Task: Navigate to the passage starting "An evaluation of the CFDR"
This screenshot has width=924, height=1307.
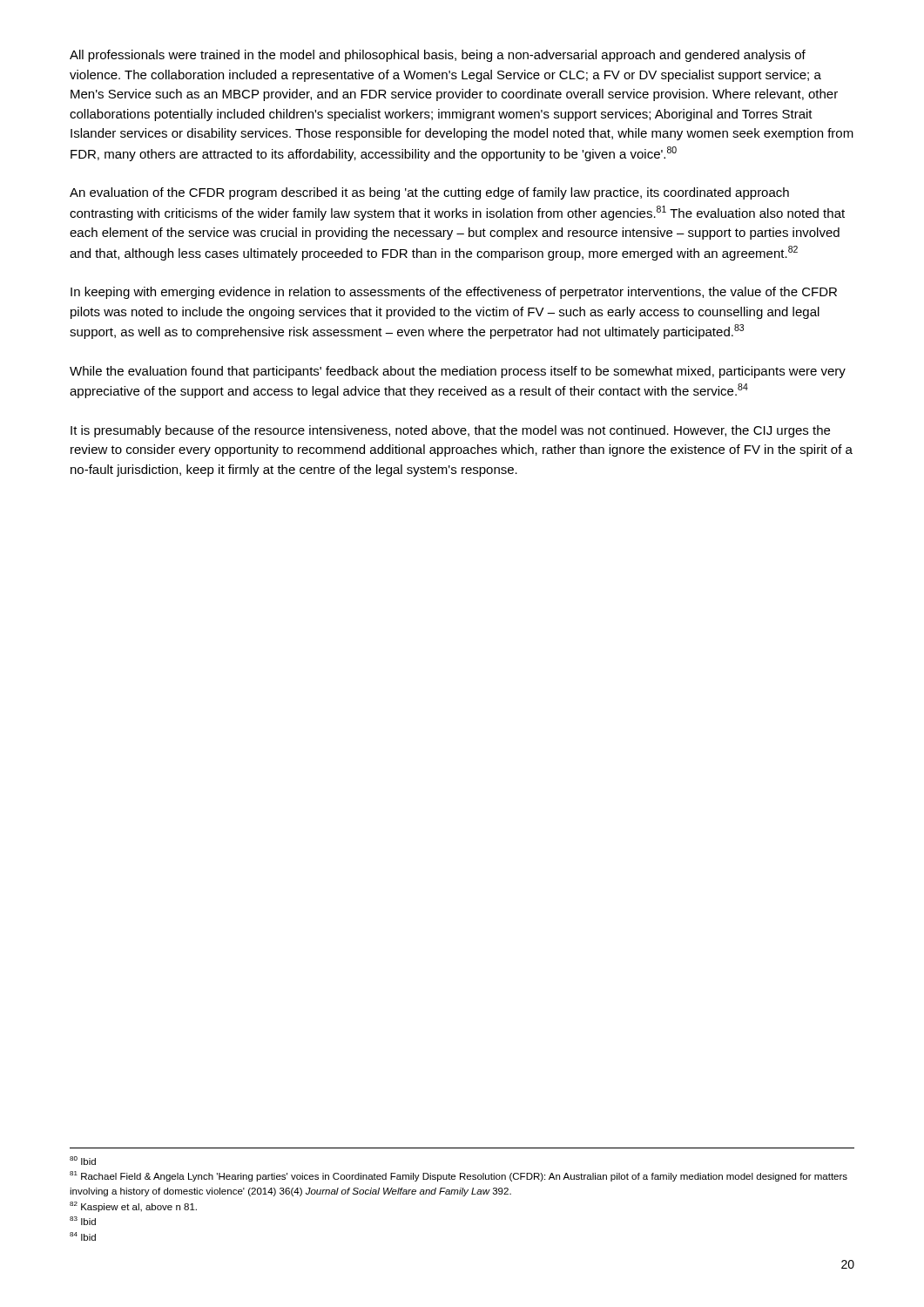Action: [457, 222]
